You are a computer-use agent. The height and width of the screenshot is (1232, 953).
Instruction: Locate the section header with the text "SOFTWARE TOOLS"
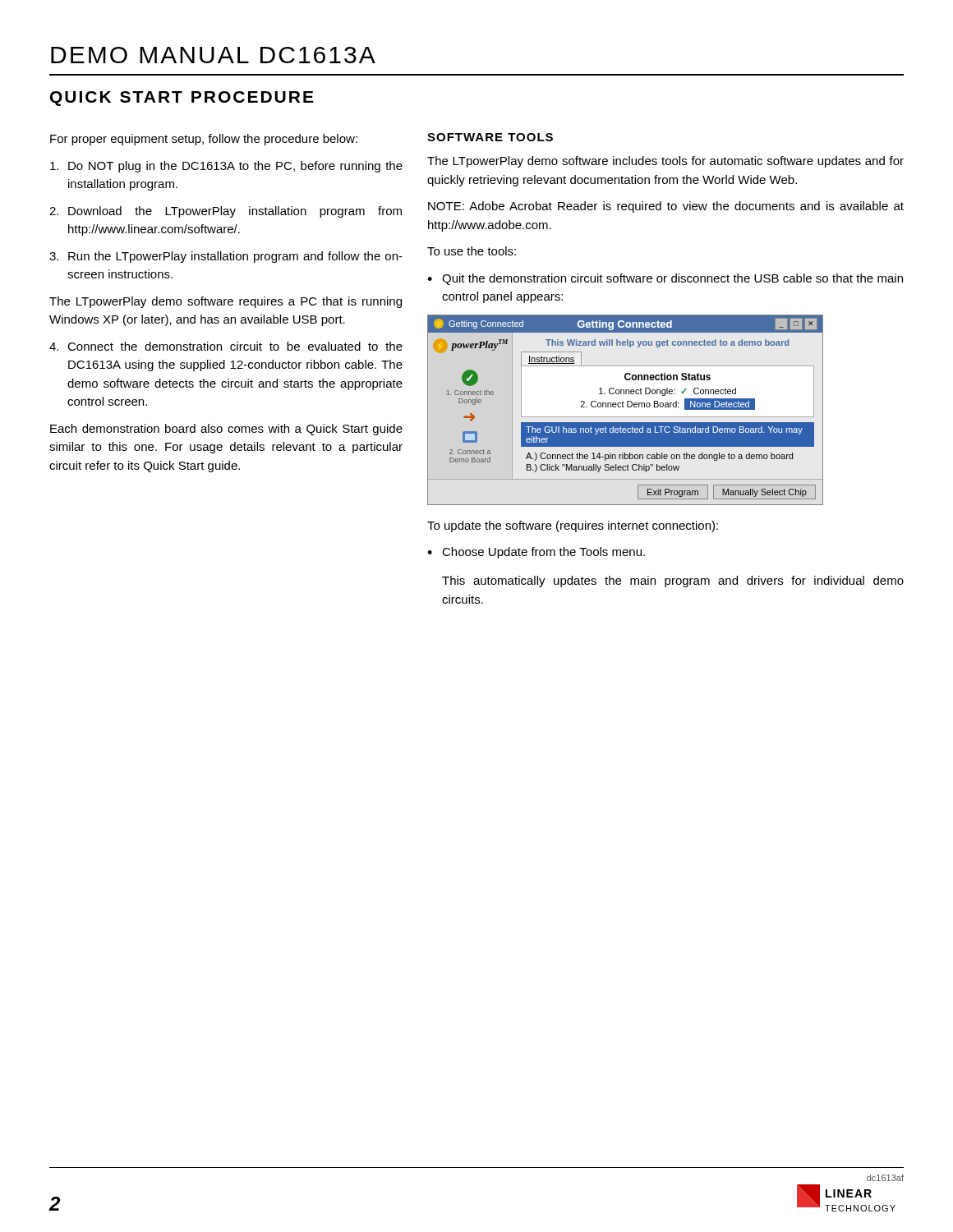pyautogui.click(x=491, y=137)
